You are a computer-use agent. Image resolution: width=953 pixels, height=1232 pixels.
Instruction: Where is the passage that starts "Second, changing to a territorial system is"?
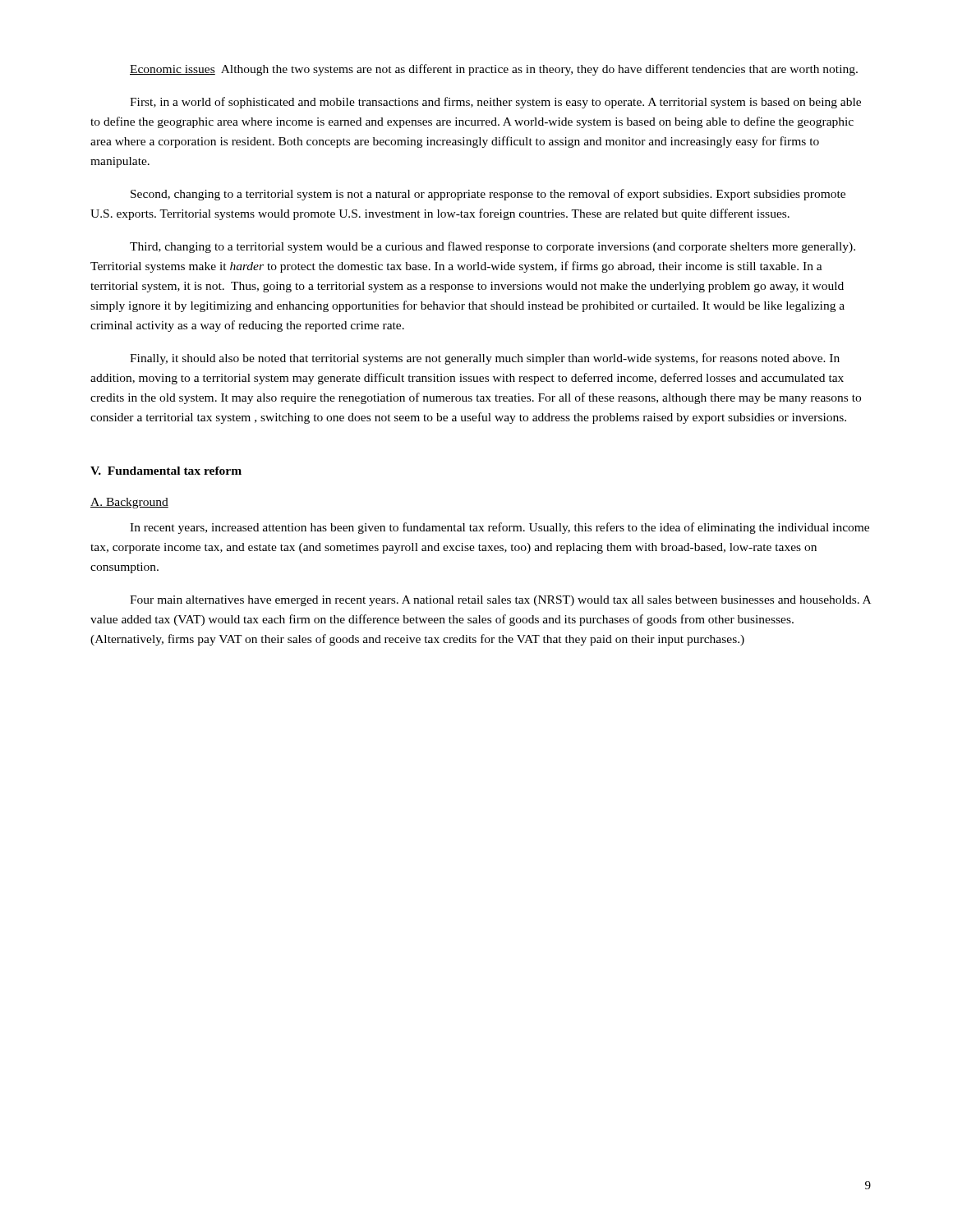click(468, 203)
